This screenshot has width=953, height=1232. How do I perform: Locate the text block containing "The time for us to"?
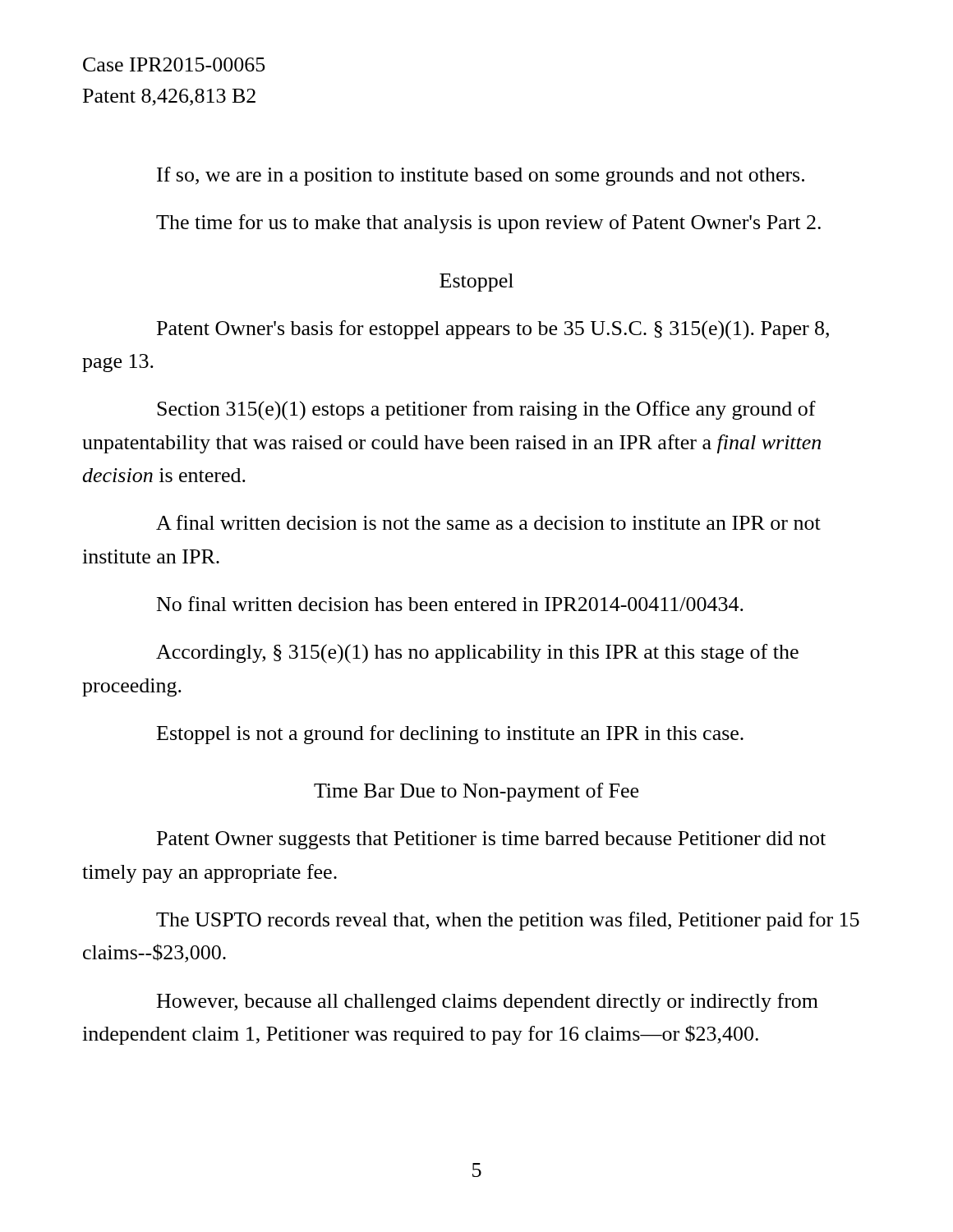click(476, 223)
